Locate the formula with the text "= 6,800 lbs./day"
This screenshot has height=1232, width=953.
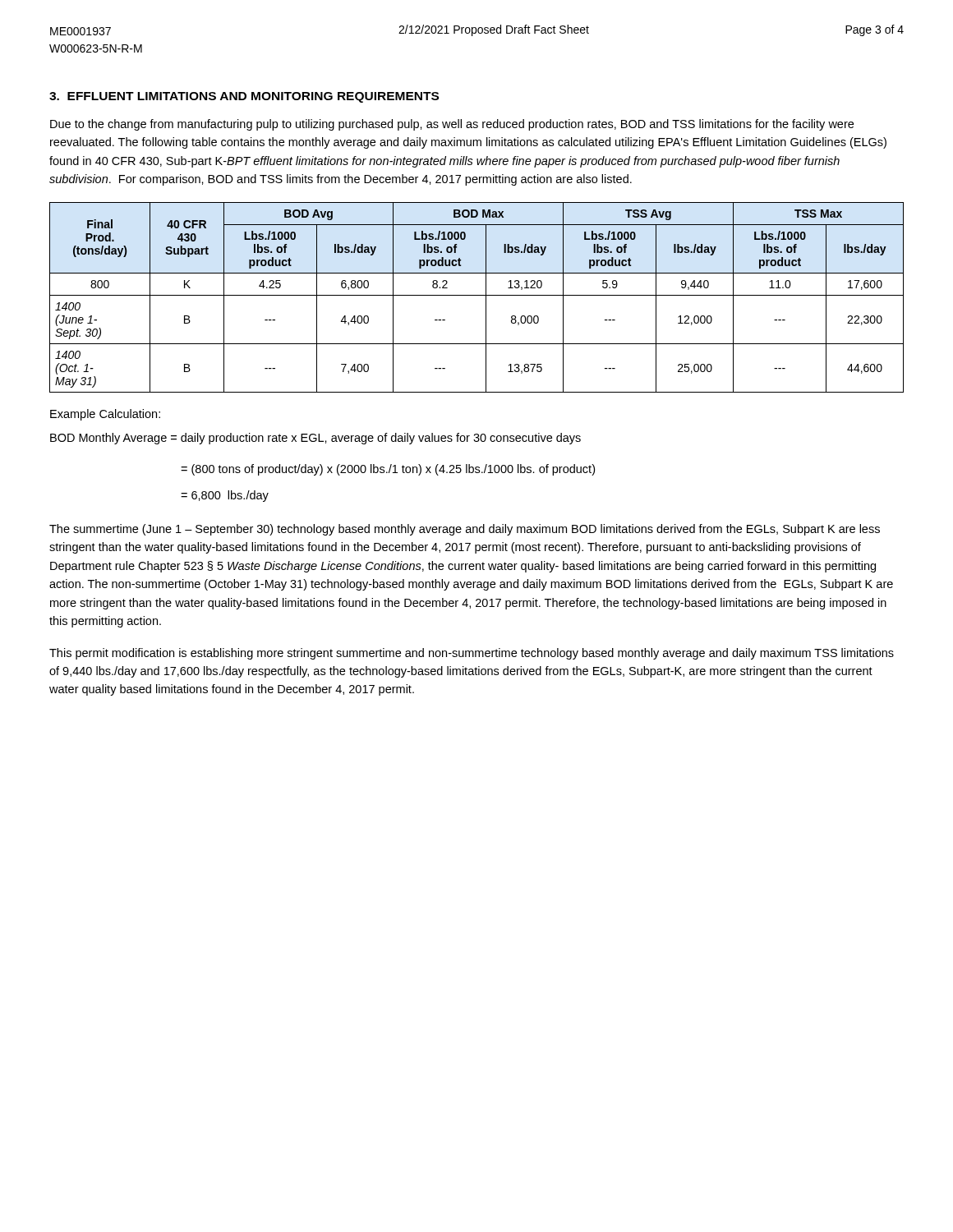pyautogui.click(x=225, y=495)
